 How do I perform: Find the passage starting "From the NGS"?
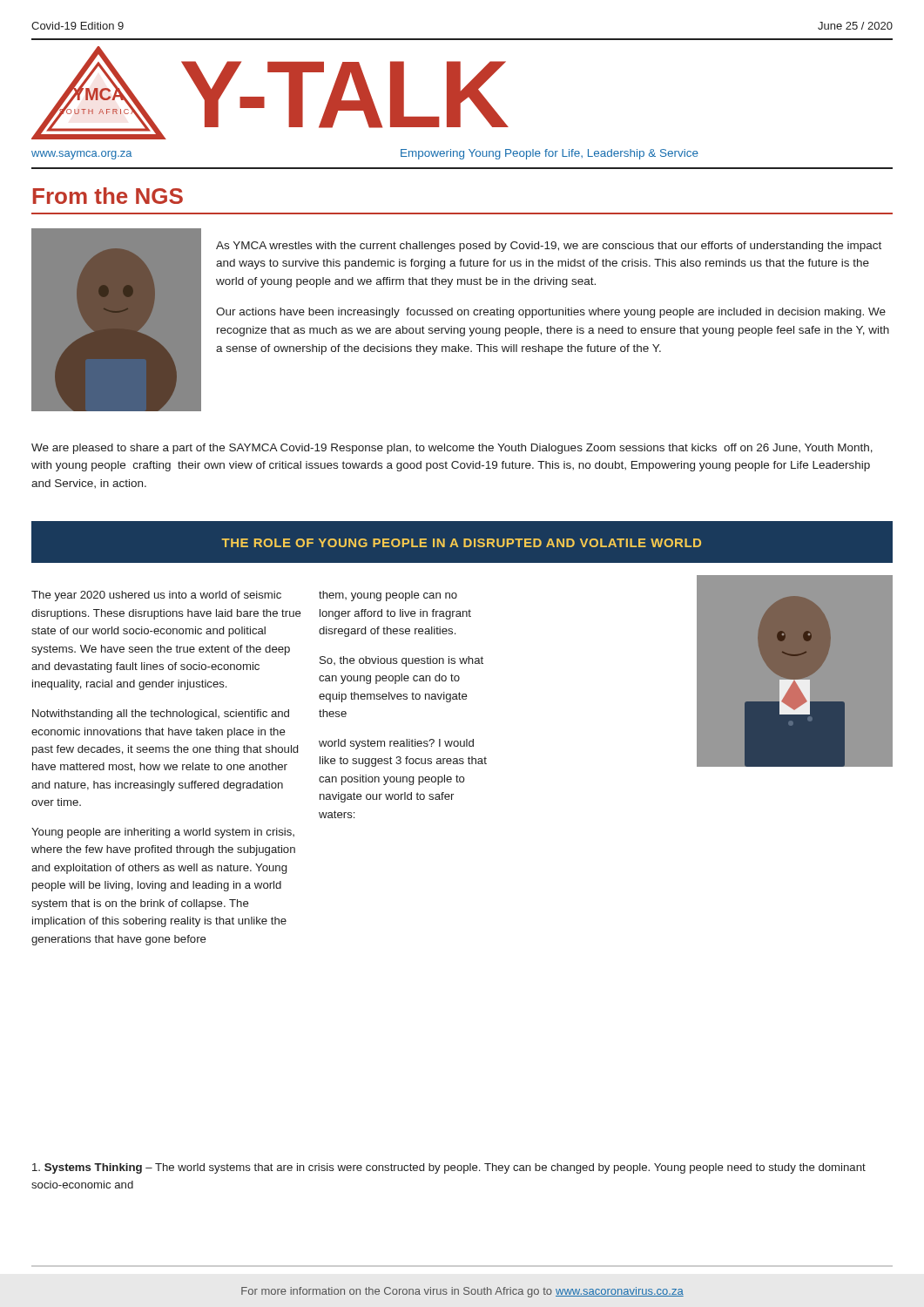pos(107,196)
